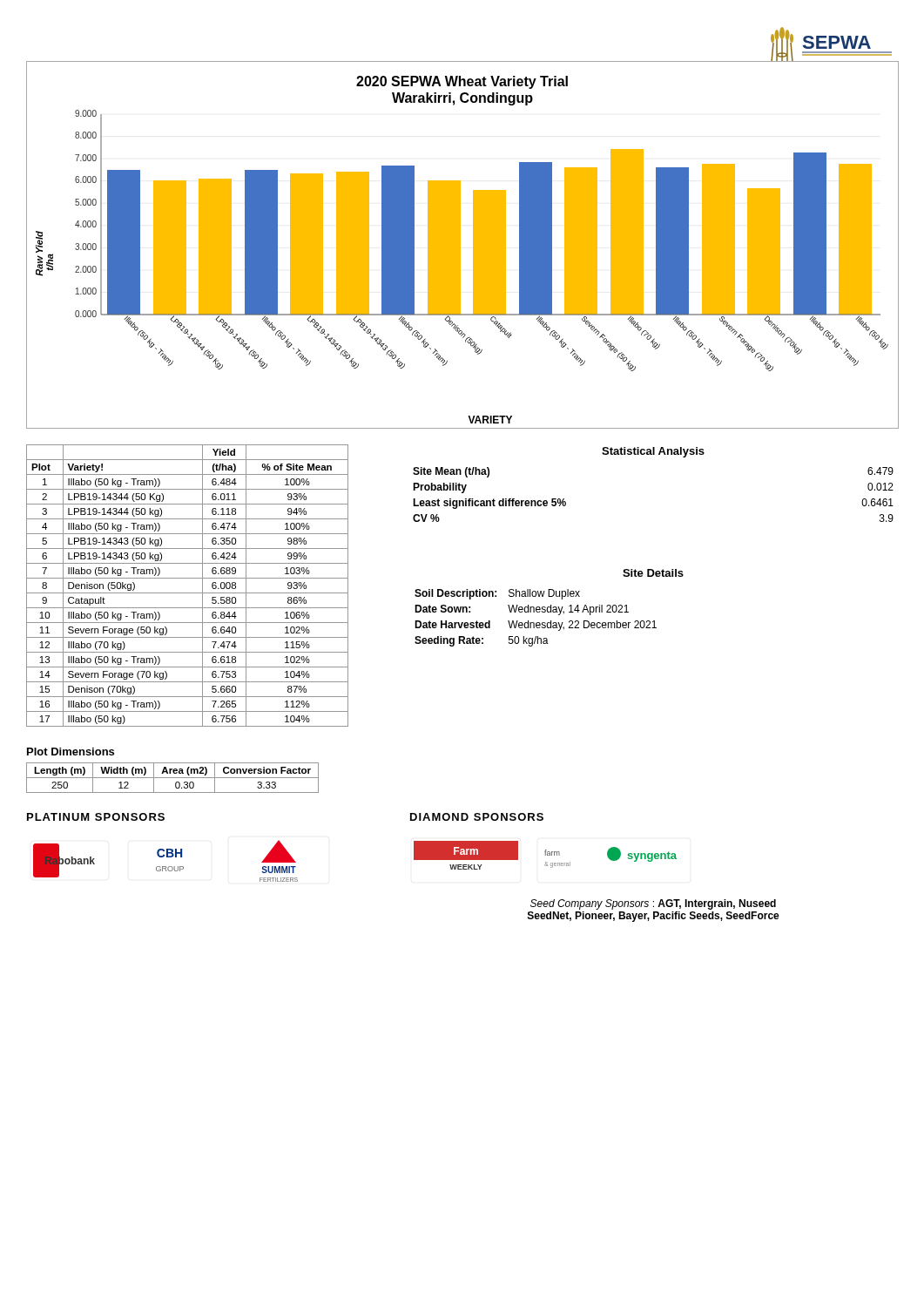Find the bar chart
The image size is (924, 1307).
[x=462, y=245]
